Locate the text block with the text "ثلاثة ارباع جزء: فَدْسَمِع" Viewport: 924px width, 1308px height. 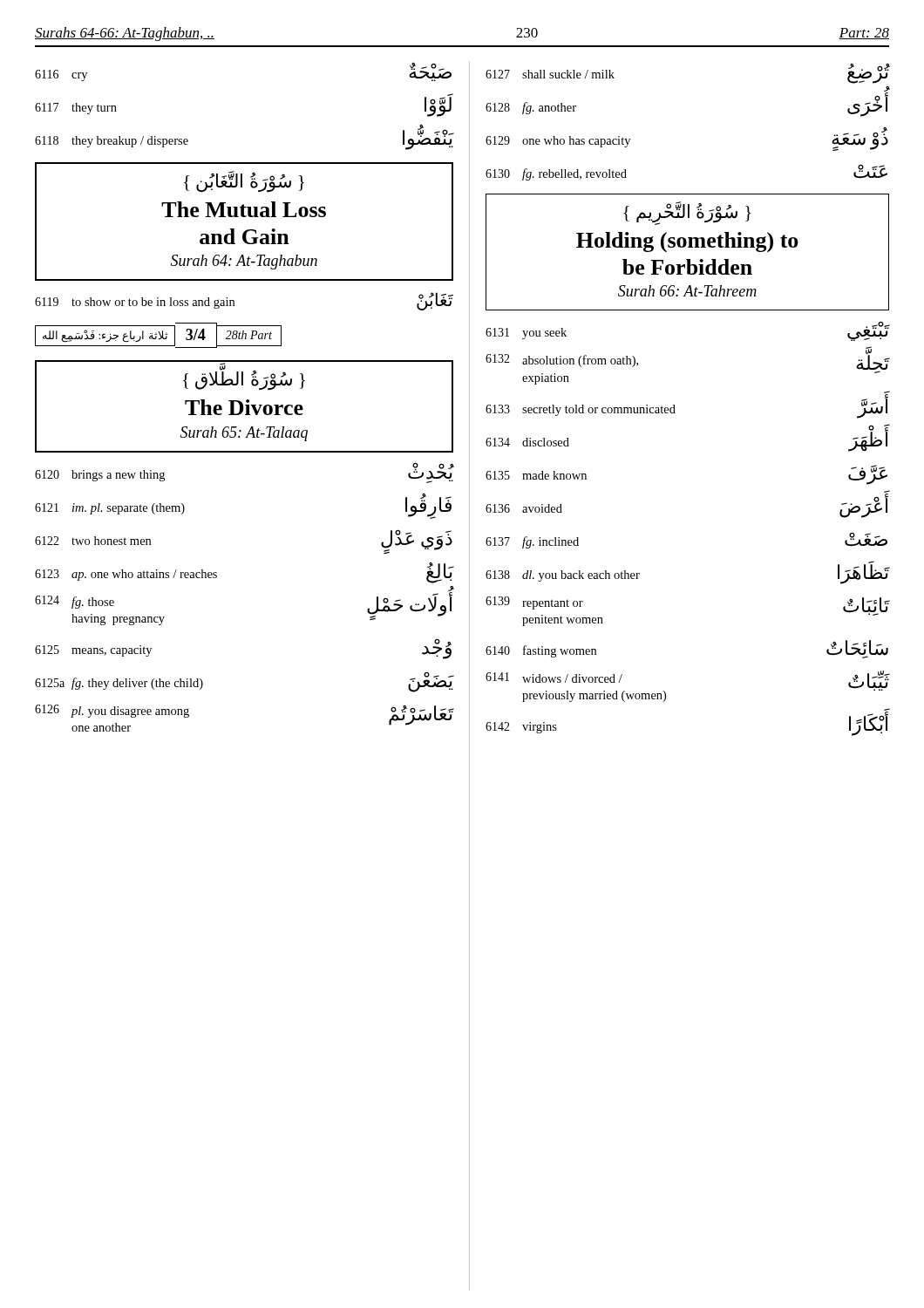click(x=158, y=336)
